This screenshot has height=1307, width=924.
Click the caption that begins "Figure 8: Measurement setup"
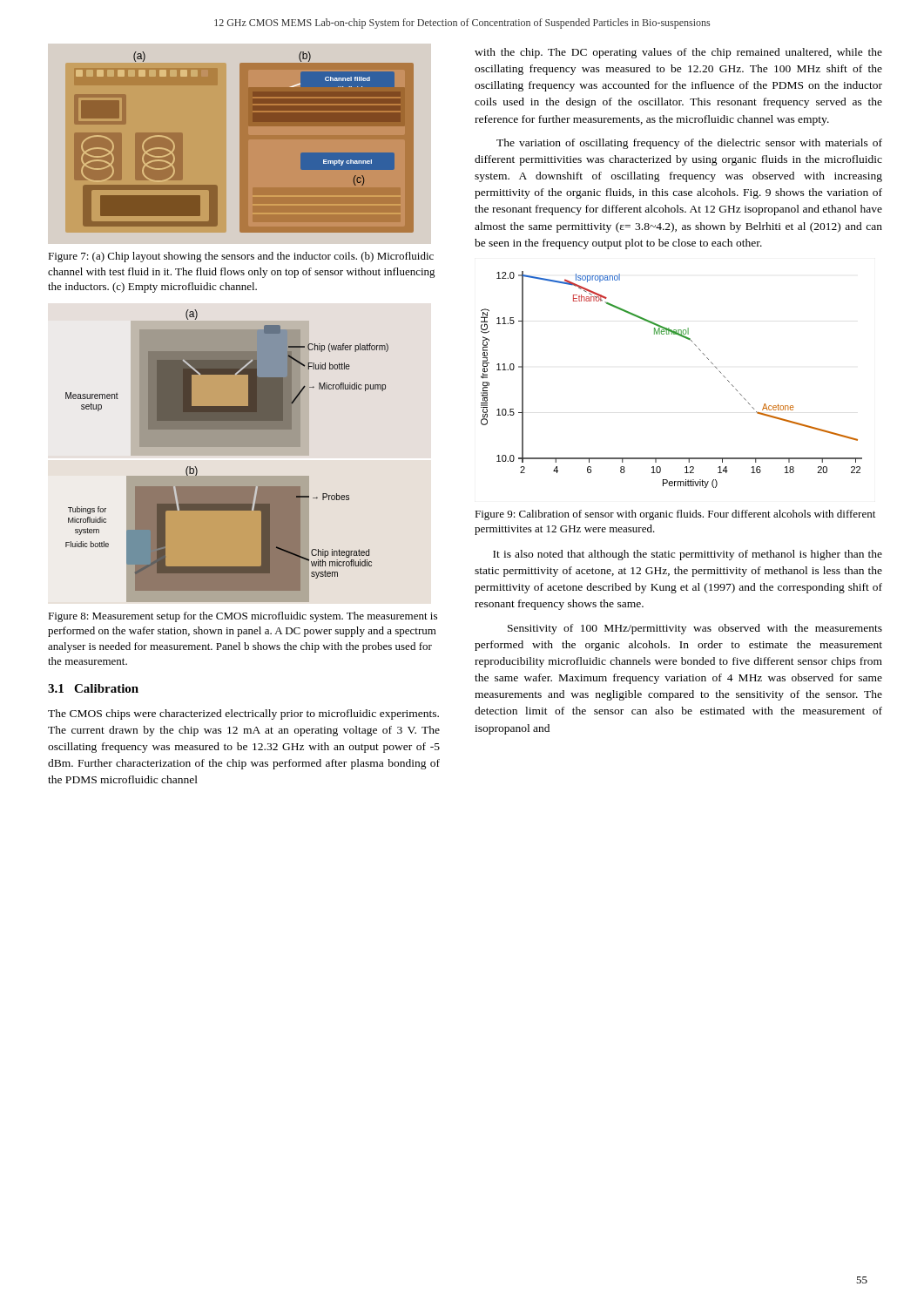click(243, 638)
